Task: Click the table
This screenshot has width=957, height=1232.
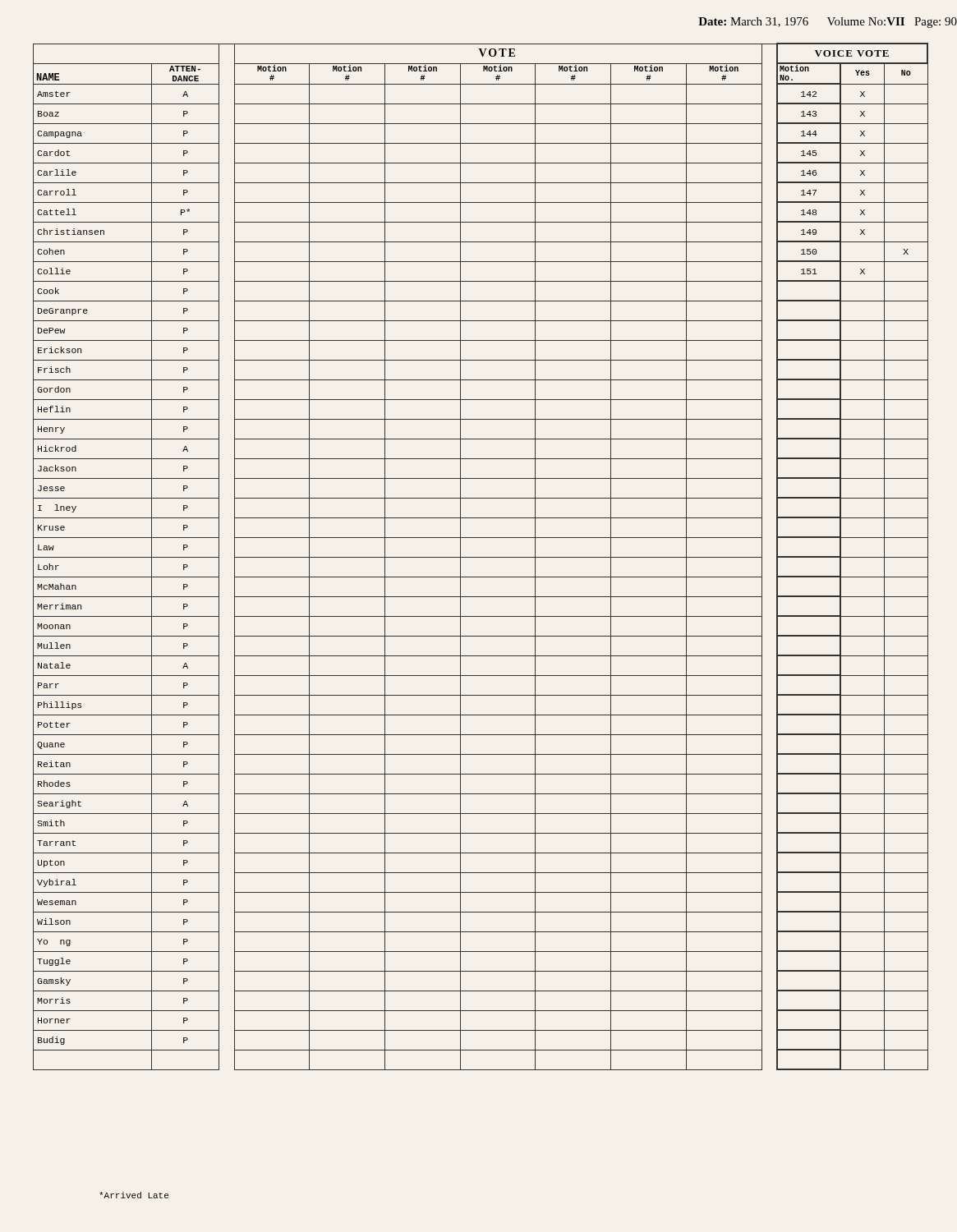Action: (481, 556)
